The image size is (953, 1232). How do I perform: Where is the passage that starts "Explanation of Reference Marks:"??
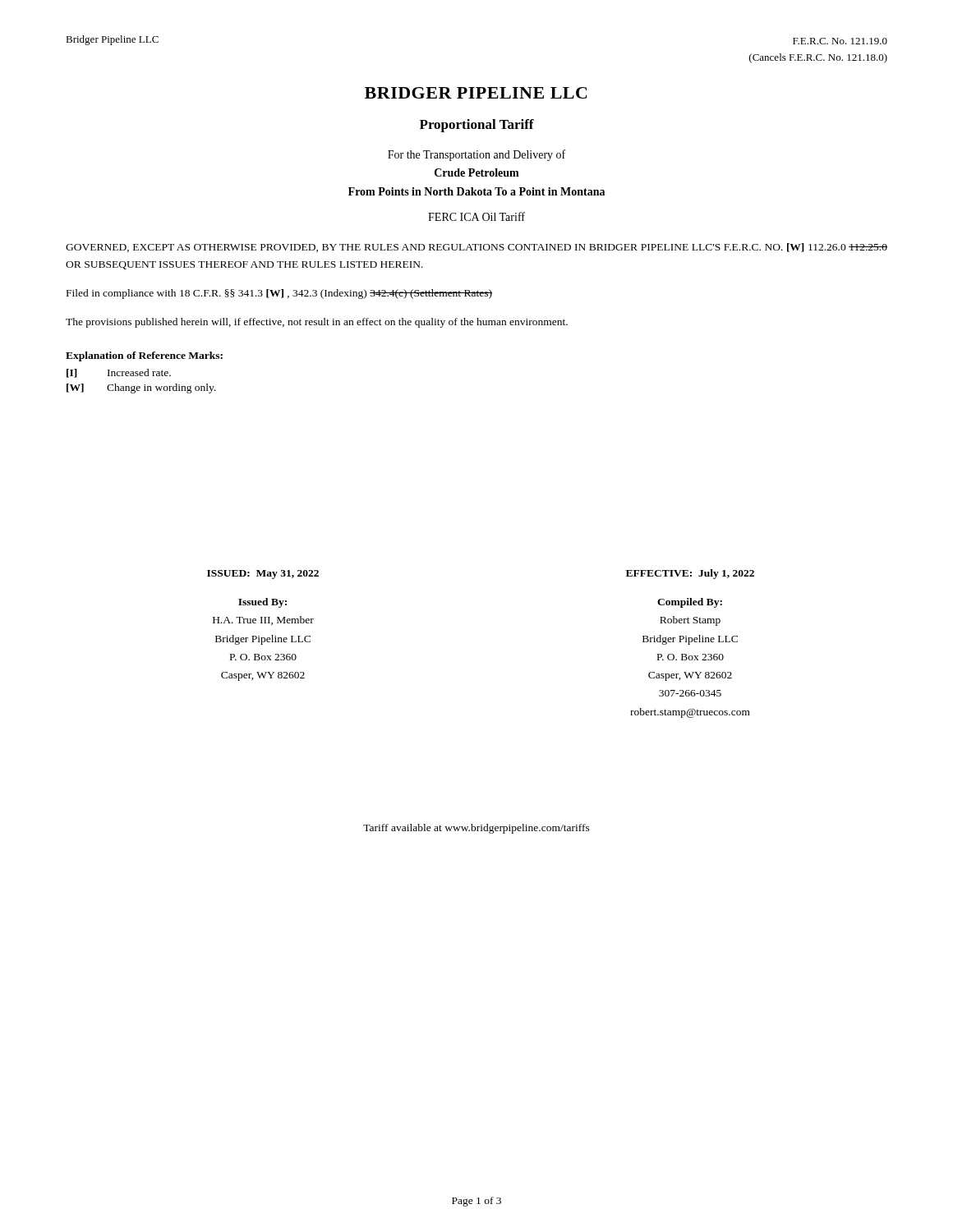point(144,356)
